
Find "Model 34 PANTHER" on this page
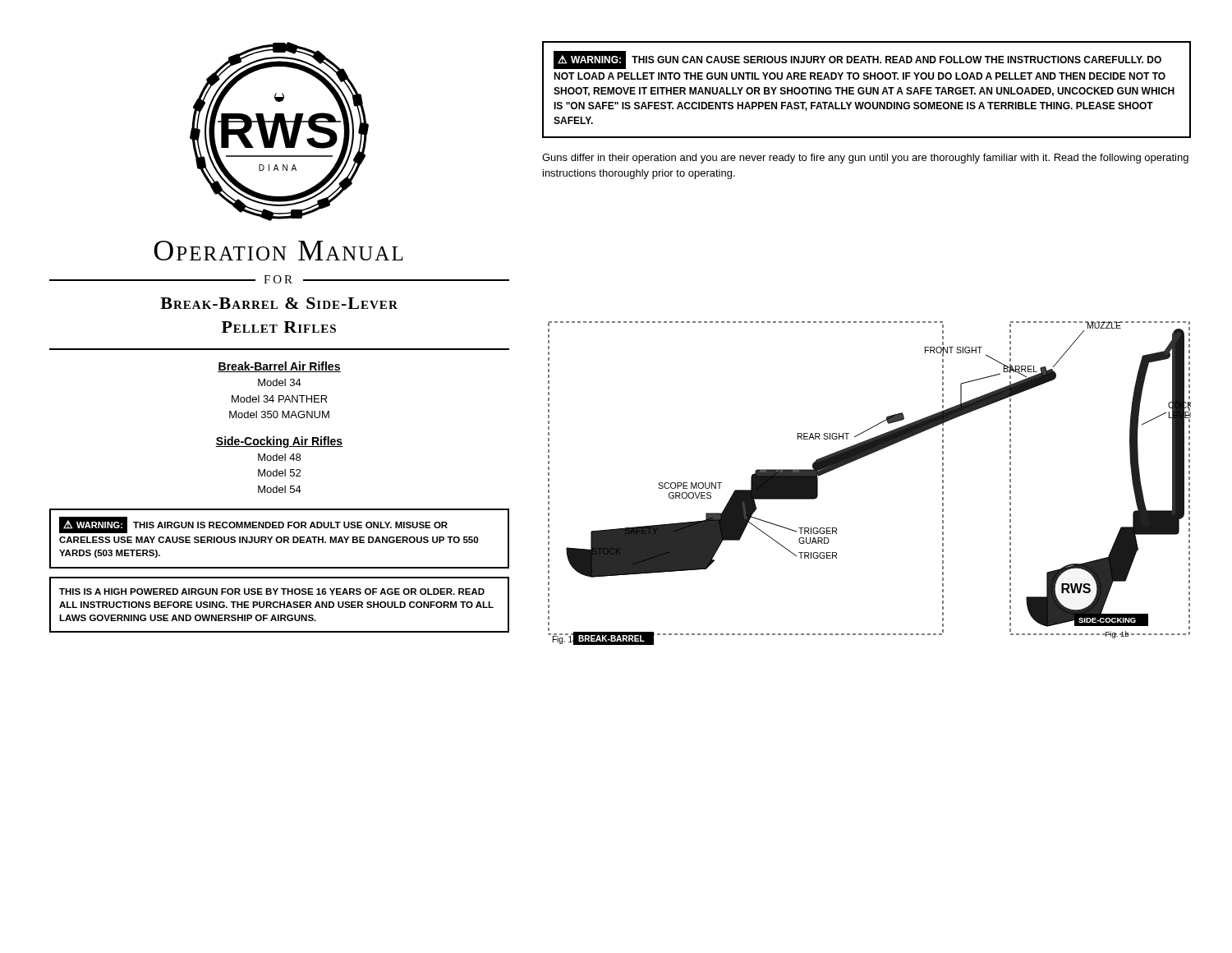pyautogui.click(x=279, y=399)
